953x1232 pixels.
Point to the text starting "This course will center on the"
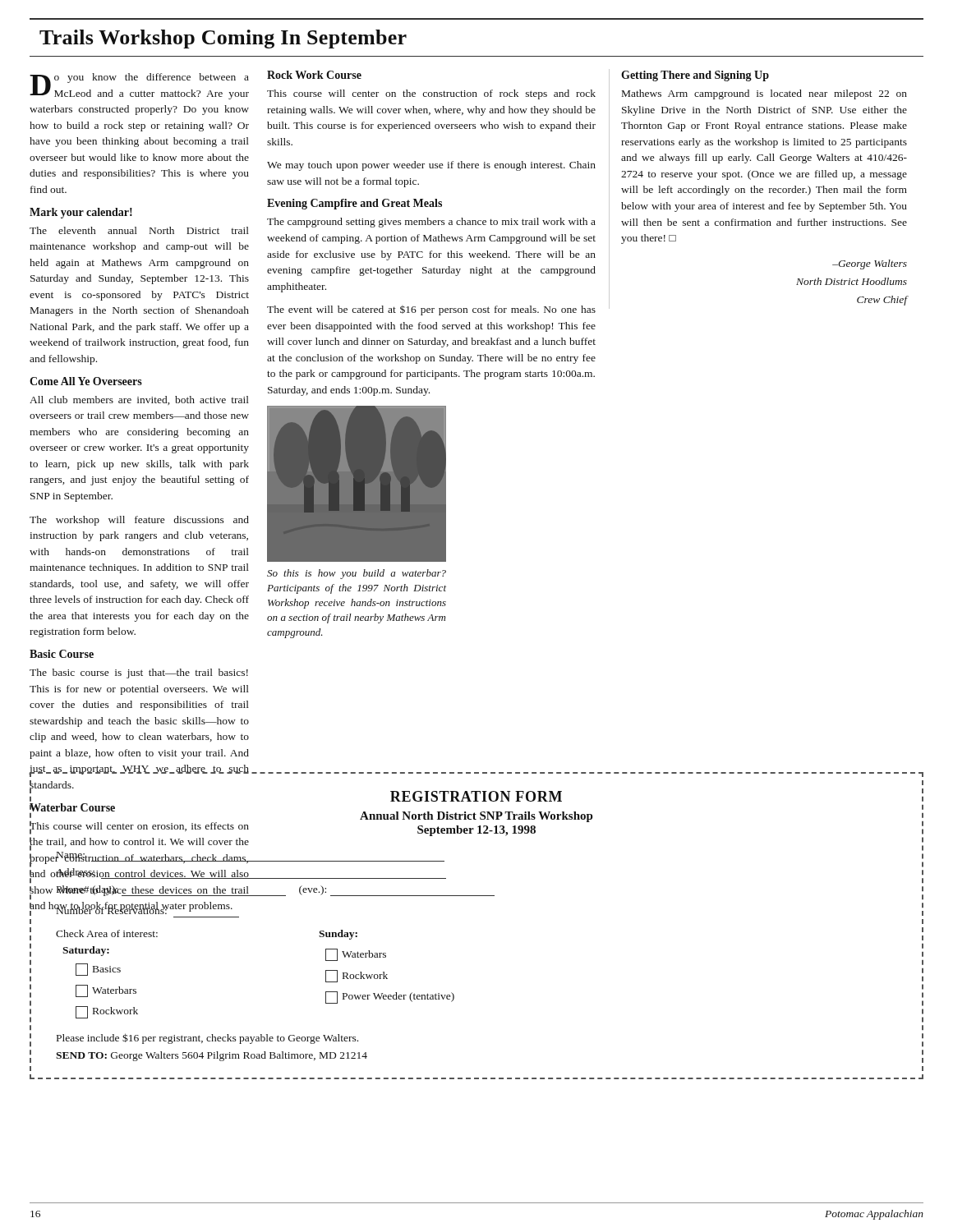431,117
